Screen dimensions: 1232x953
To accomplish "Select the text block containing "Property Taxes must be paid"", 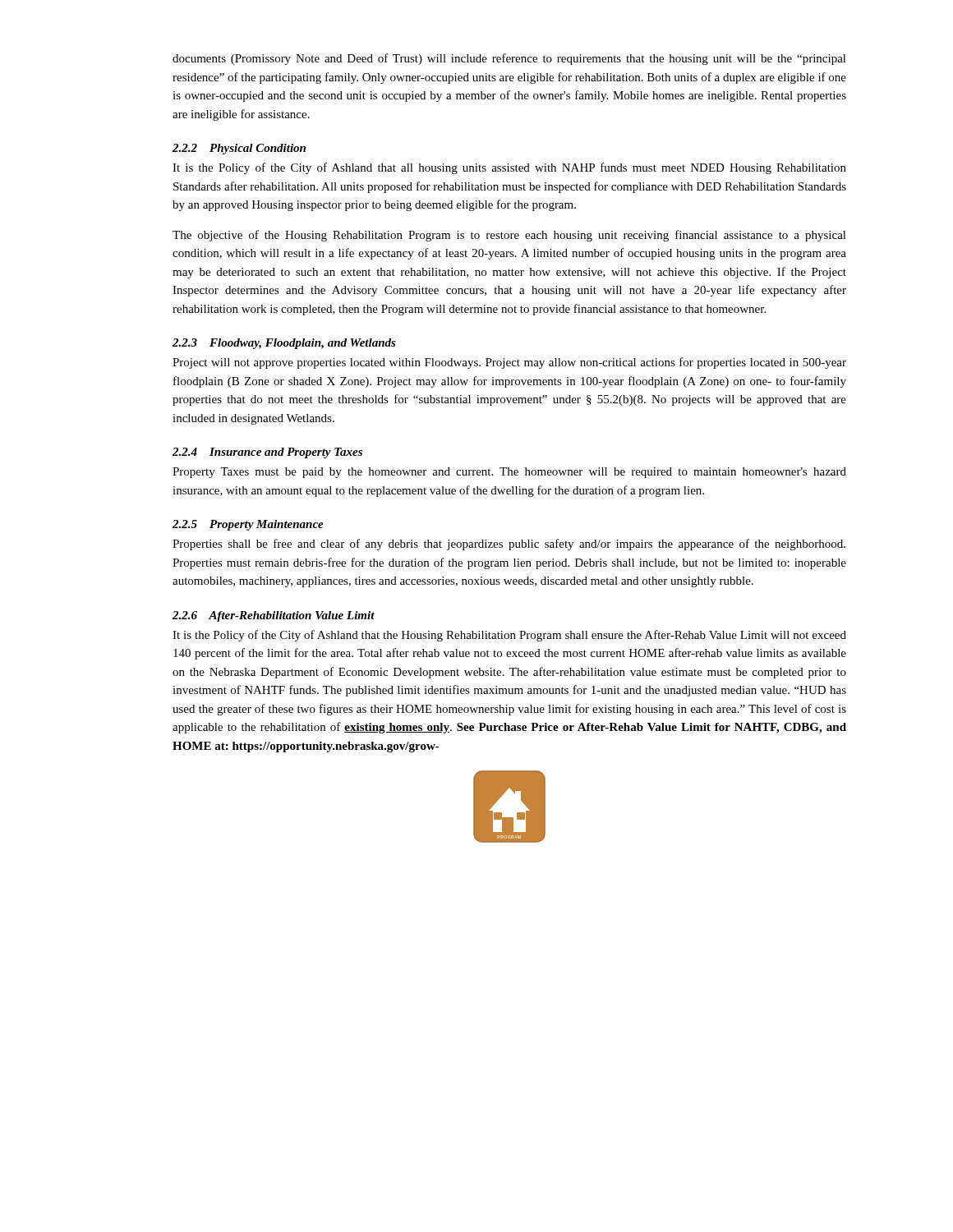I will (509, 481).
